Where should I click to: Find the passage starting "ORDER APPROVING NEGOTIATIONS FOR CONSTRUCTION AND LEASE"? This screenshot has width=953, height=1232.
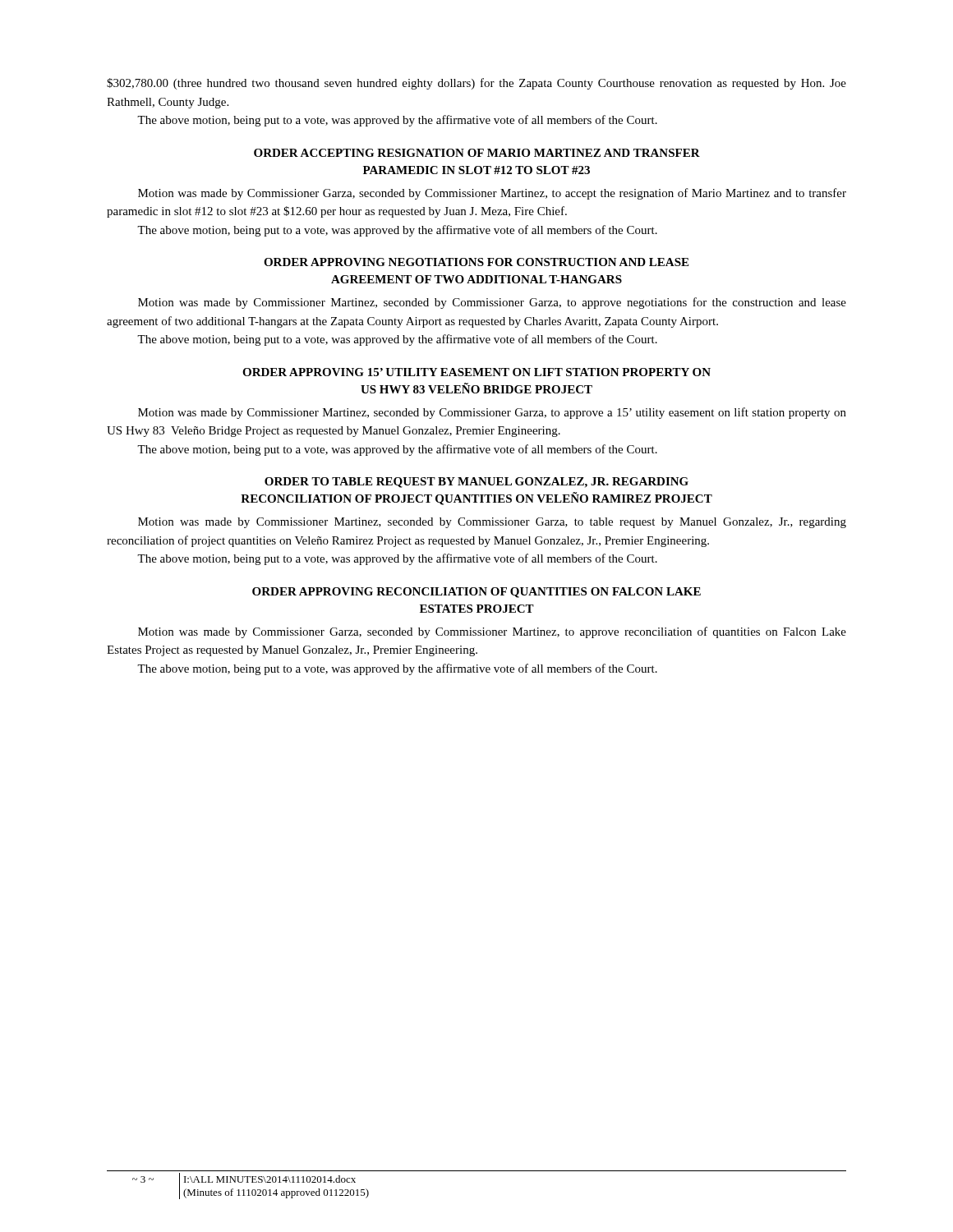(x=476, y=271)
